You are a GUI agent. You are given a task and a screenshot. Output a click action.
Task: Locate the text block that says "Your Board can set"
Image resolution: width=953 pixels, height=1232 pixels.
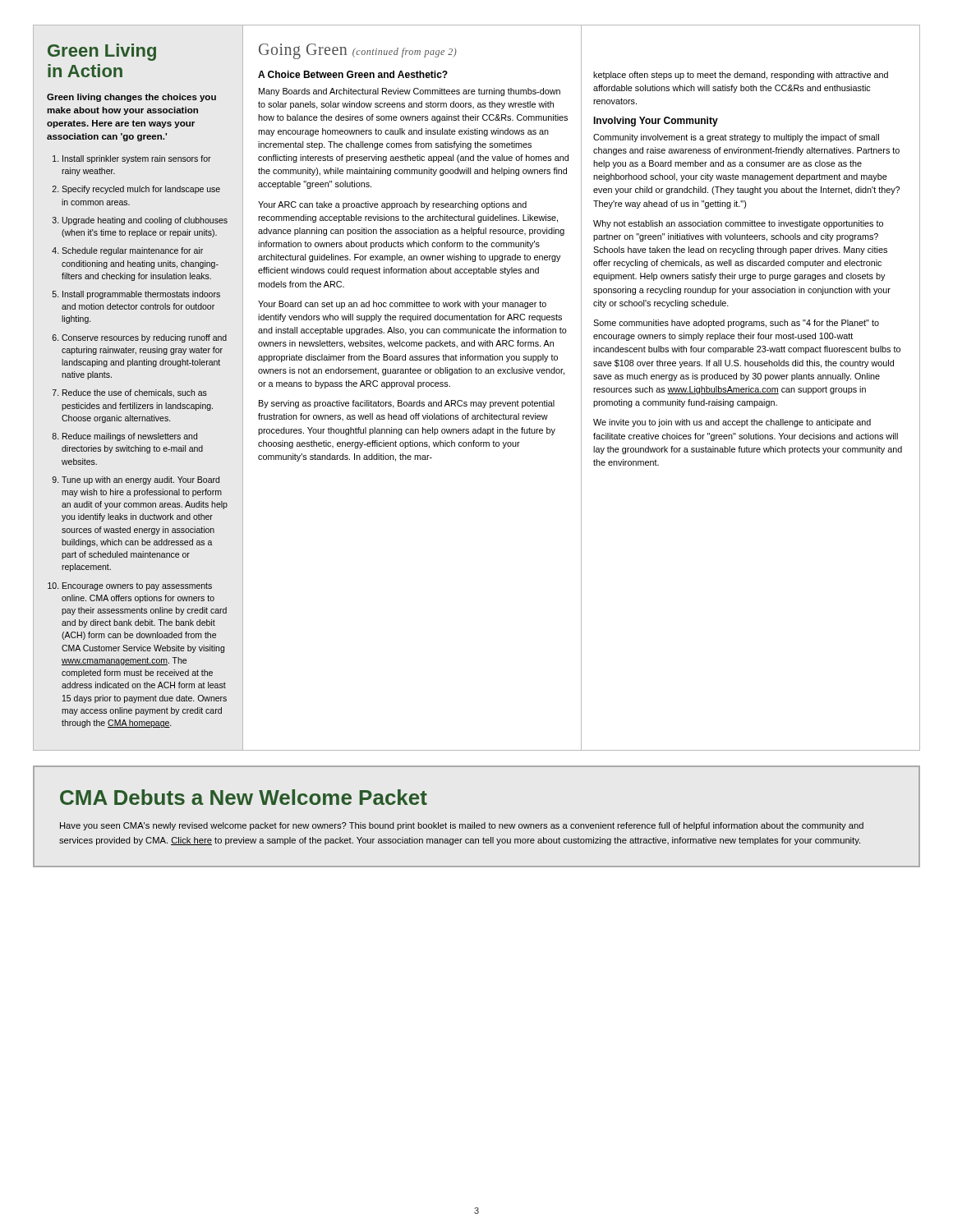414,344
